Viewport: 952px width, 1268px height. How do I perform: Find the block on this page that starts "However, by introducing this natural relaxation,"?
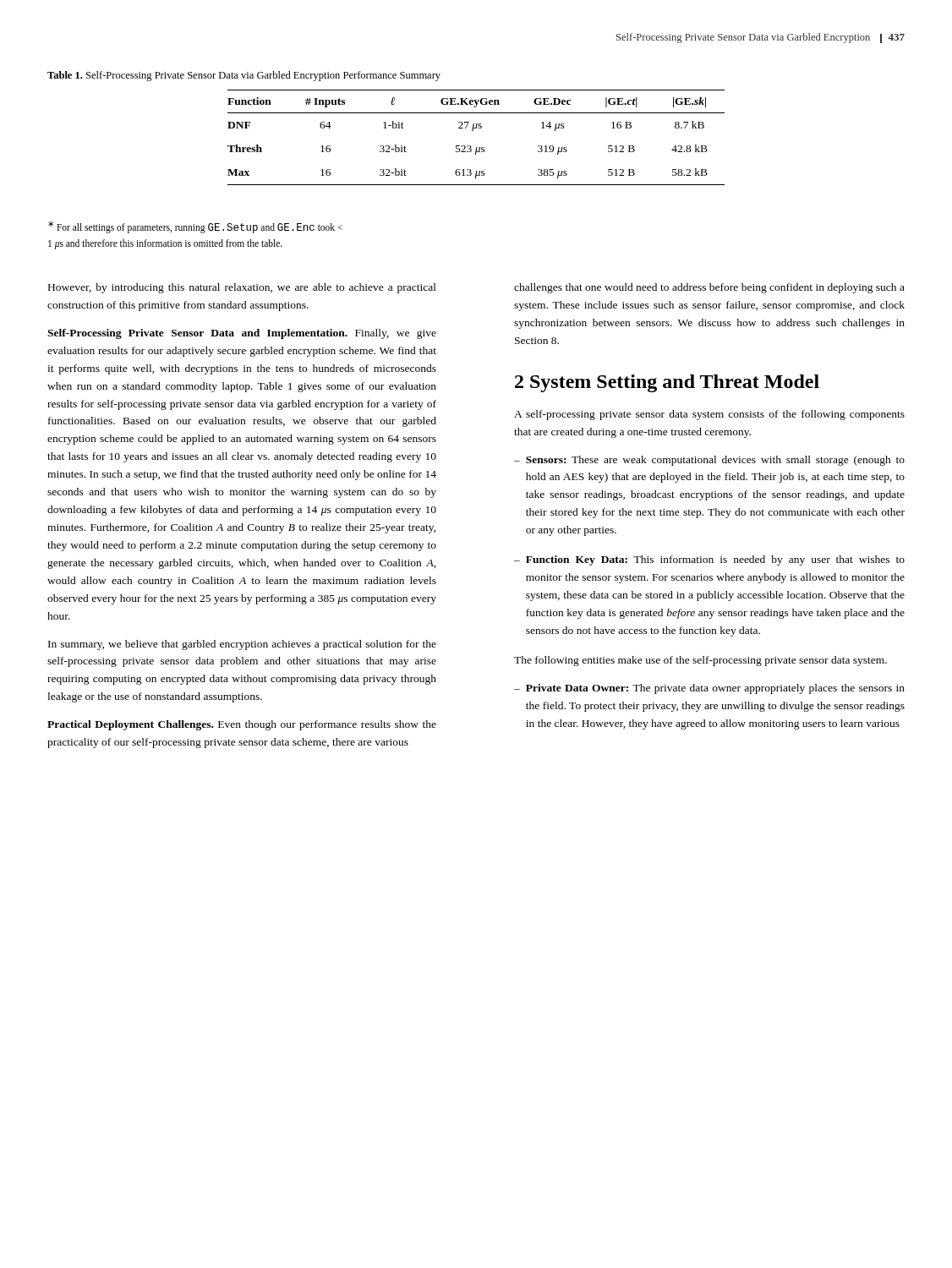pos(242,296)
